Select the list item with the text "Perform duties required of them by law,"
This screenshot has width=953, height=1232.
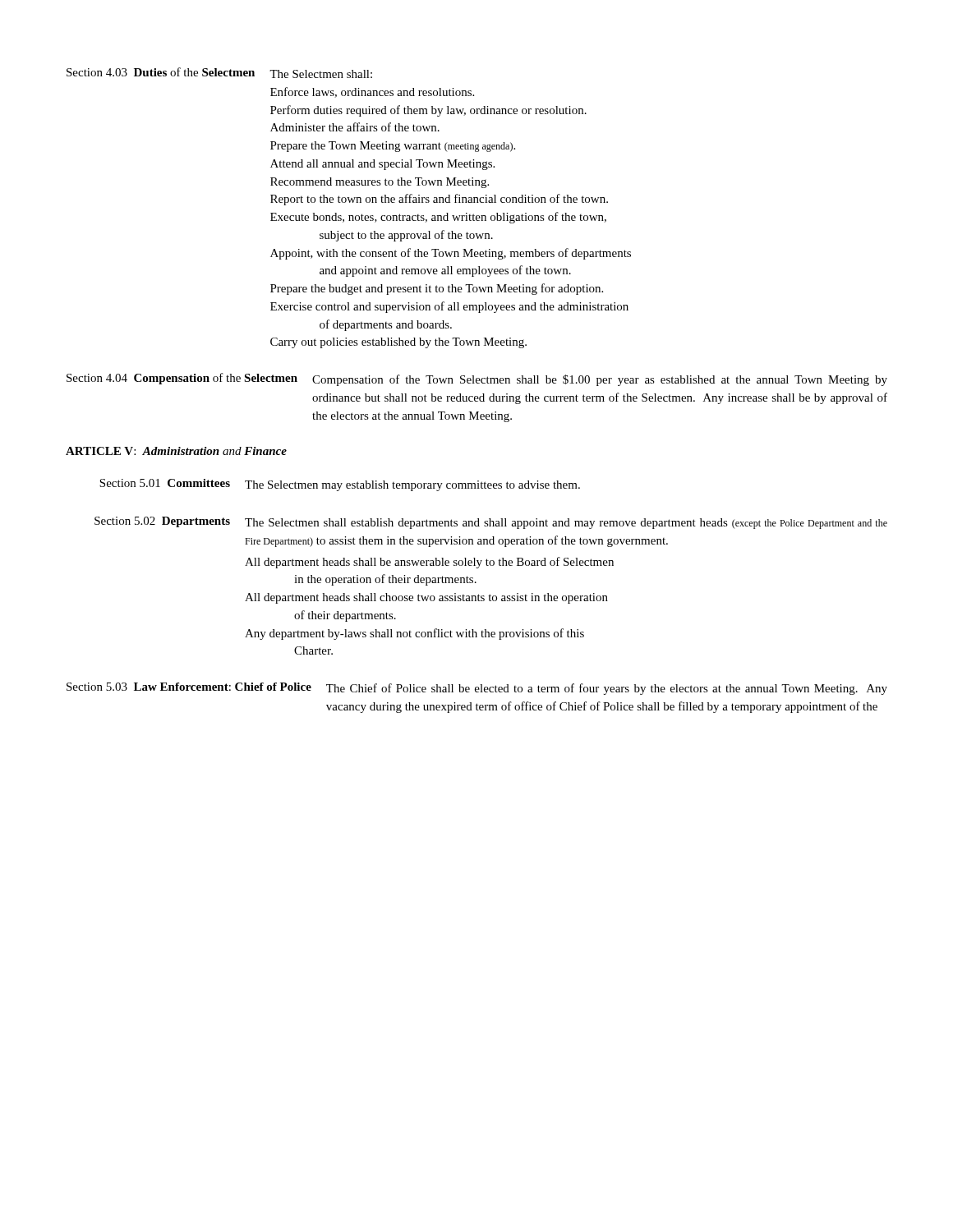(x=428, y=110)
